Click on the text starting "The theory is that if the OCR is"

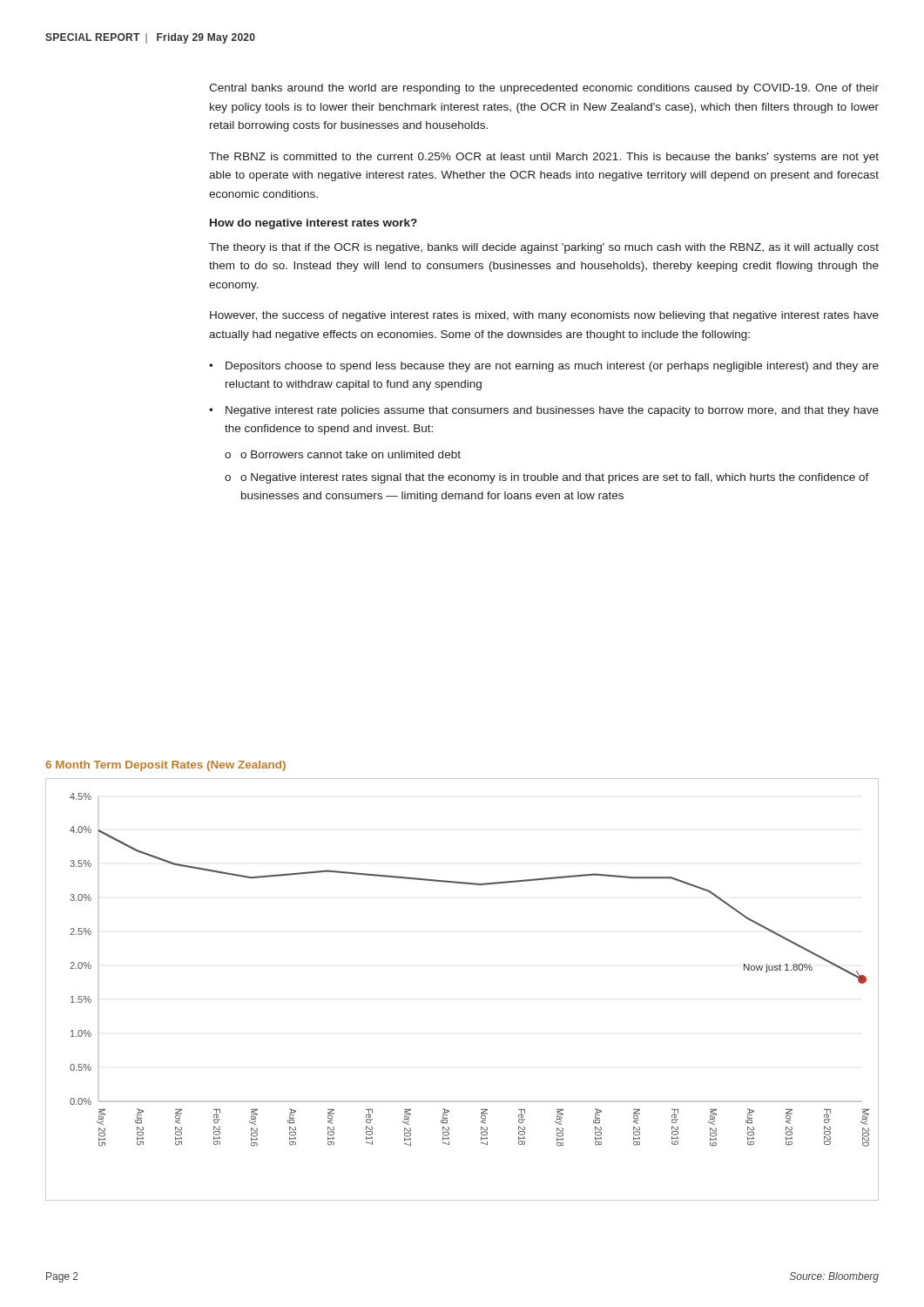point(544,265)
